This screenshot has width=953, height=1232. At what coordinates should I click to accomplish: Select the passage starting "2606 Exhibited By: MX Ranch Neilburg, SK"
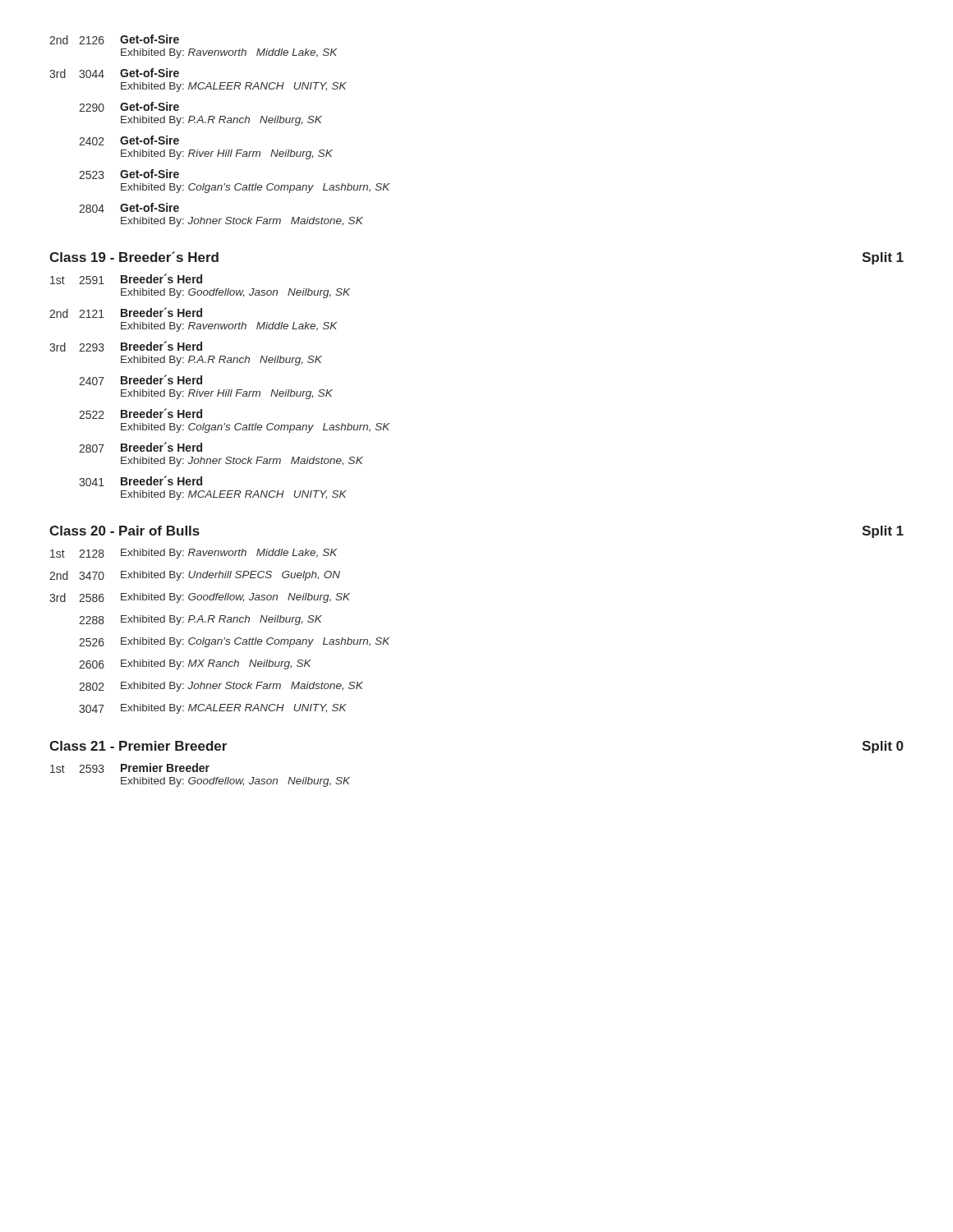[x=195, y=664]
